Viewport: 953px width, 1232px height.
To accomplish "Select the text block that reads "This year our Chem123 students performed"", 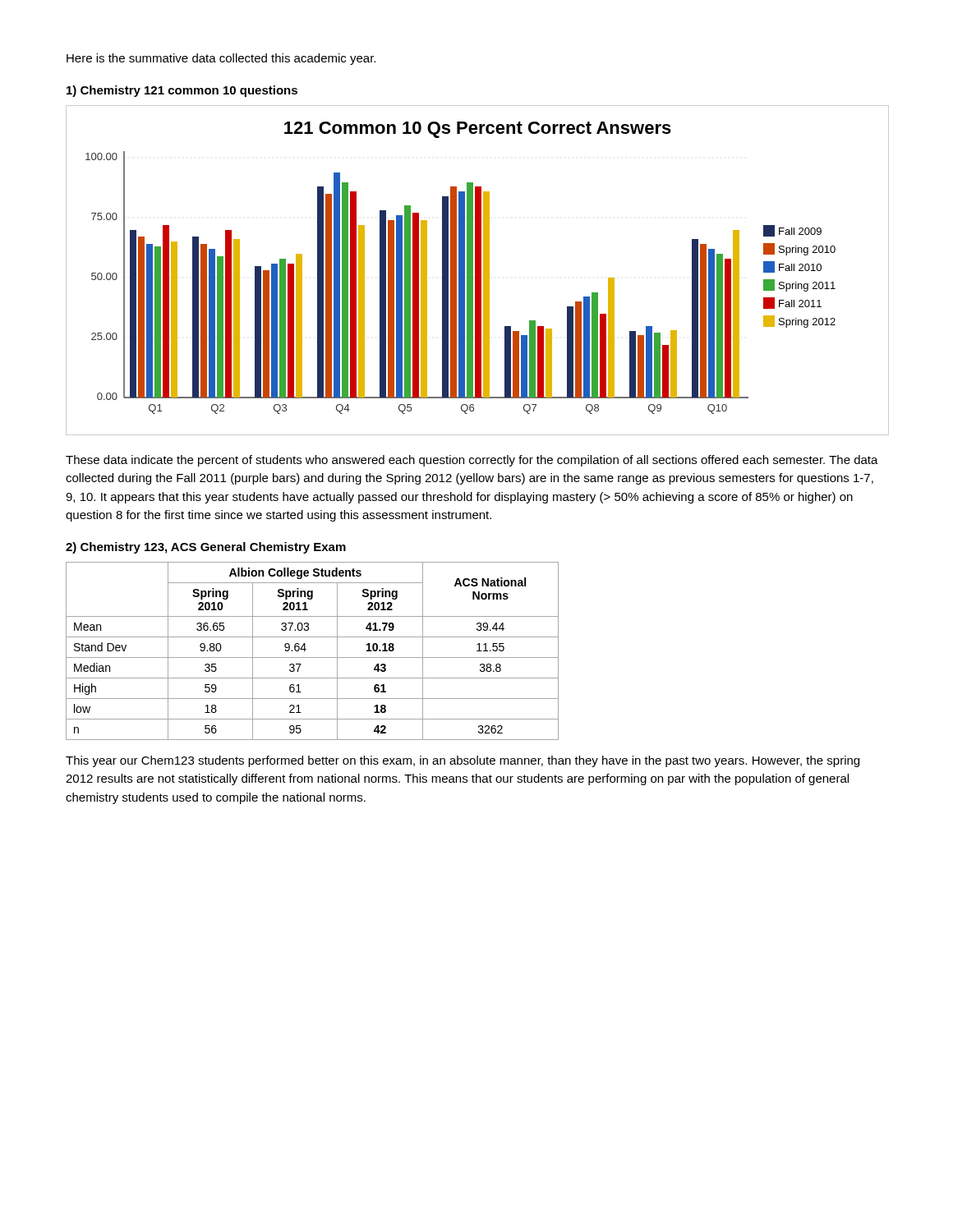I will 463,778.
